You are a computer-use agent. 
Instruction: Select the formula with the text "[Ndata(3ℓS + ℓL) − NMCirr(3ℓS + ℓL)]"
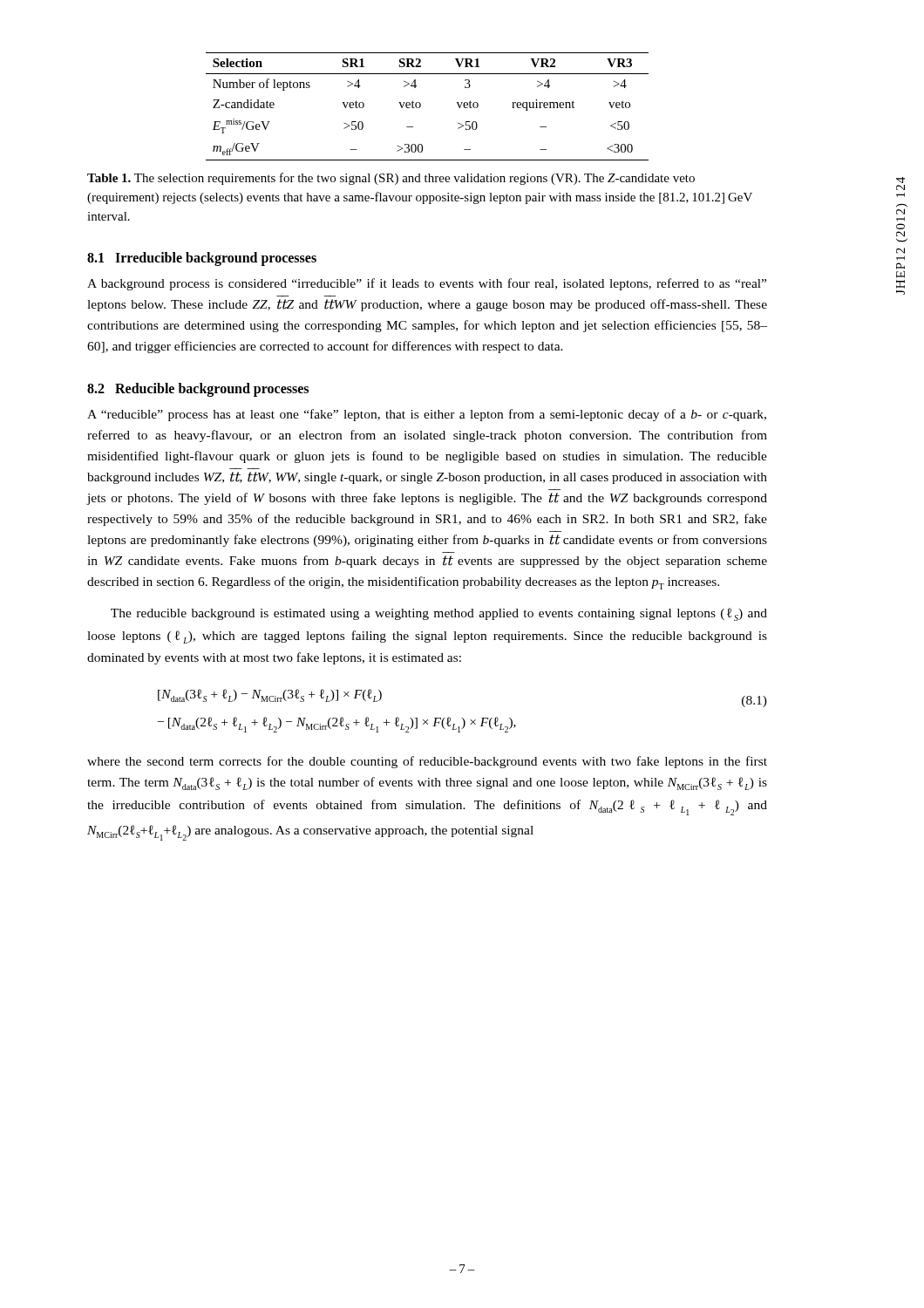pos(427,710)
